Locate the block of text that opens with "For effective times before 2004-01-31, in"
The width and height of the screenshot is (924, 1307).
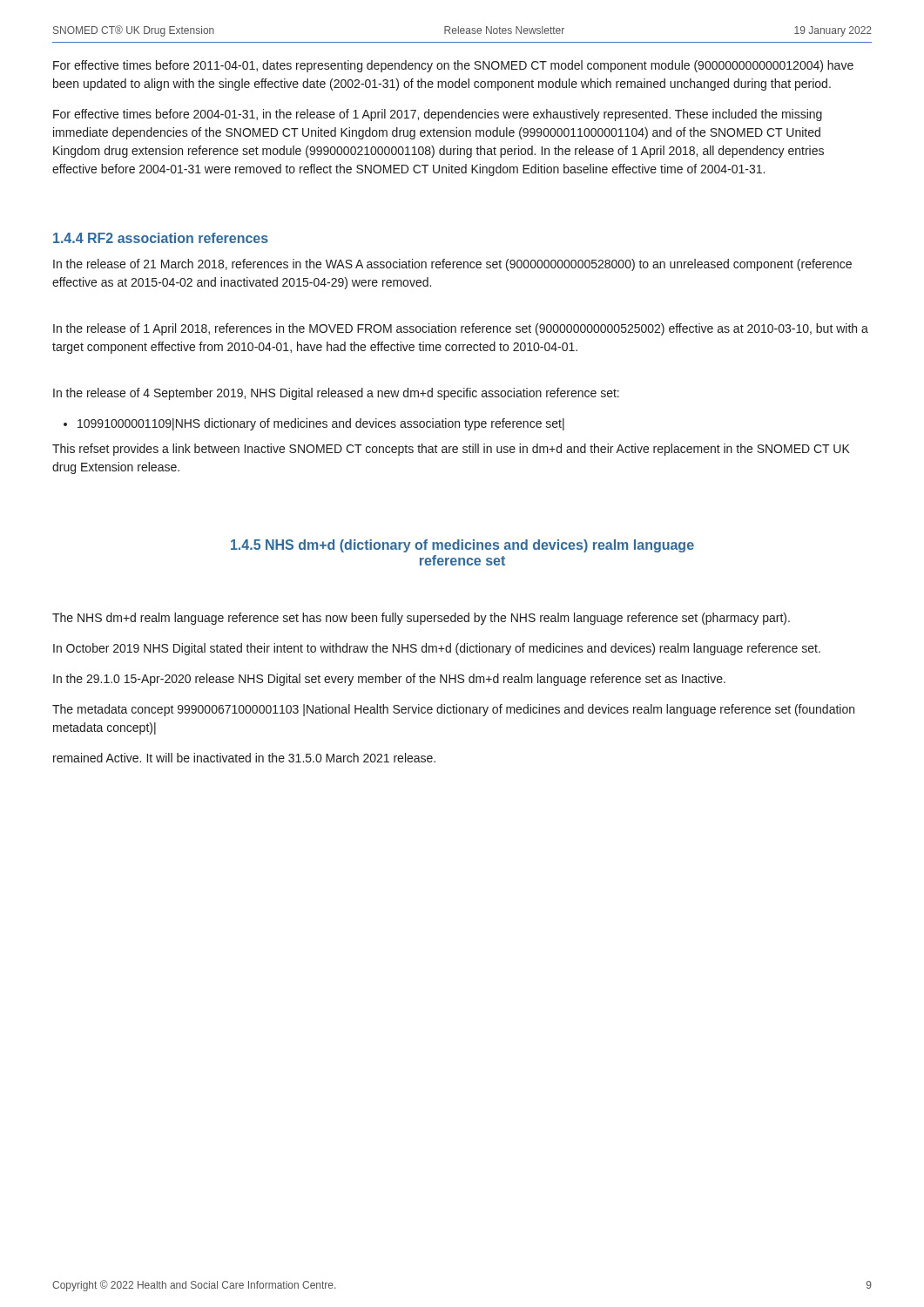click(x=438, y=142)
